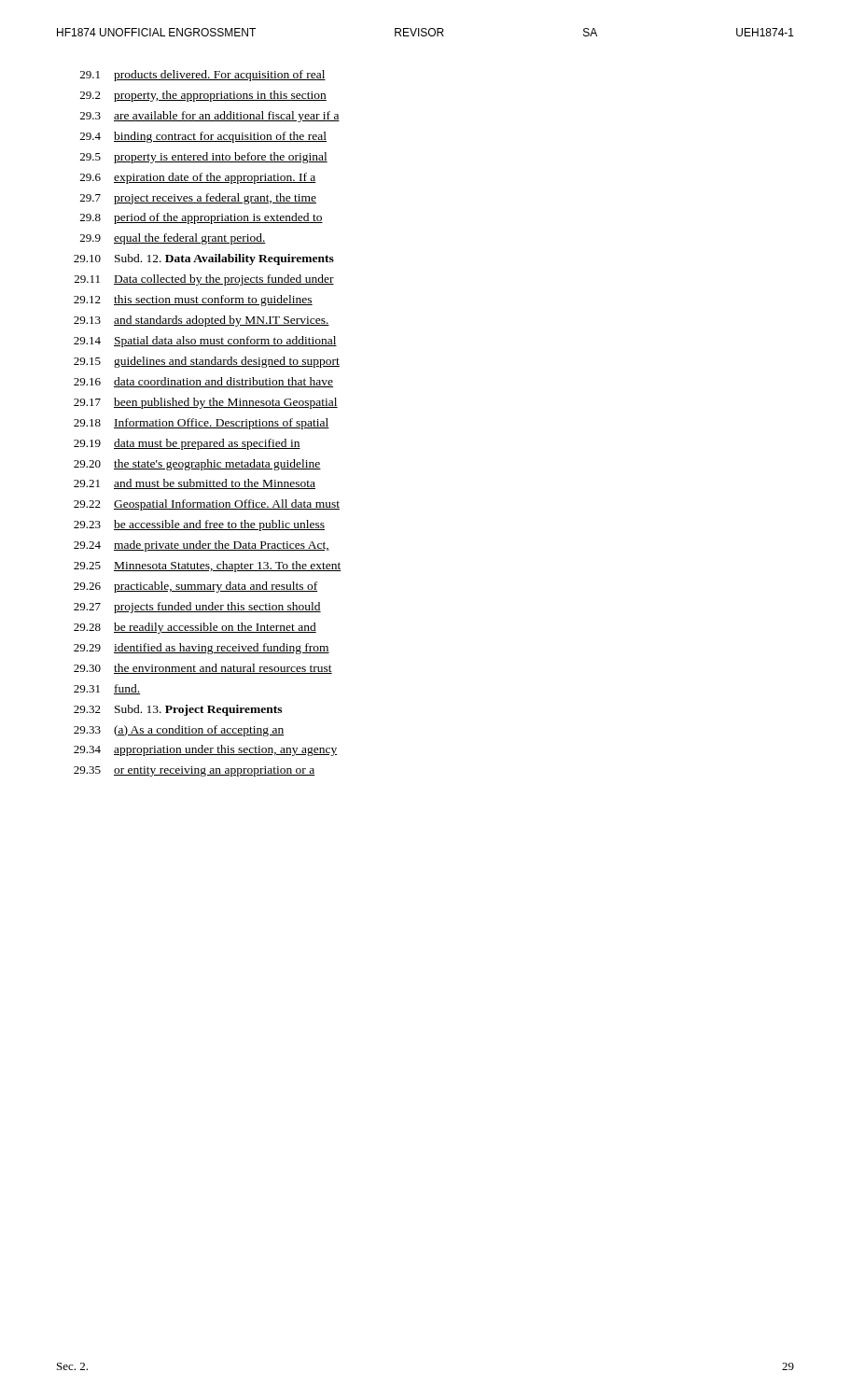Find the block on this page that starts "29.22 Geospatial Information Office. All data"
Screen dimensions: 1400x850
[198, 505]
